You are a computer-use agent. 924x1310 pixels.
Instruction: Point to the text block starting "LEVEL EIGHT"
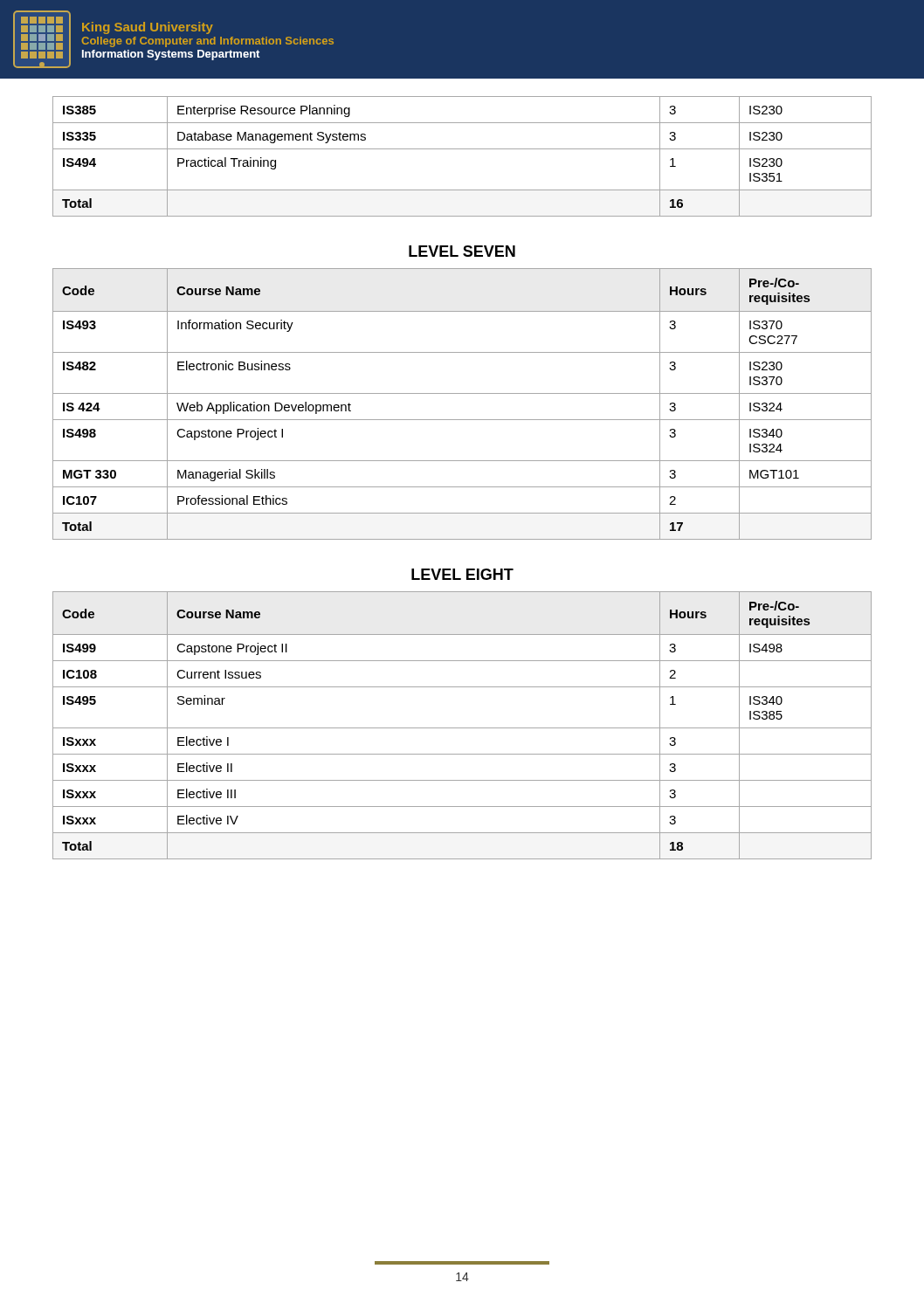pyautogui.click(x=462, y=575)
